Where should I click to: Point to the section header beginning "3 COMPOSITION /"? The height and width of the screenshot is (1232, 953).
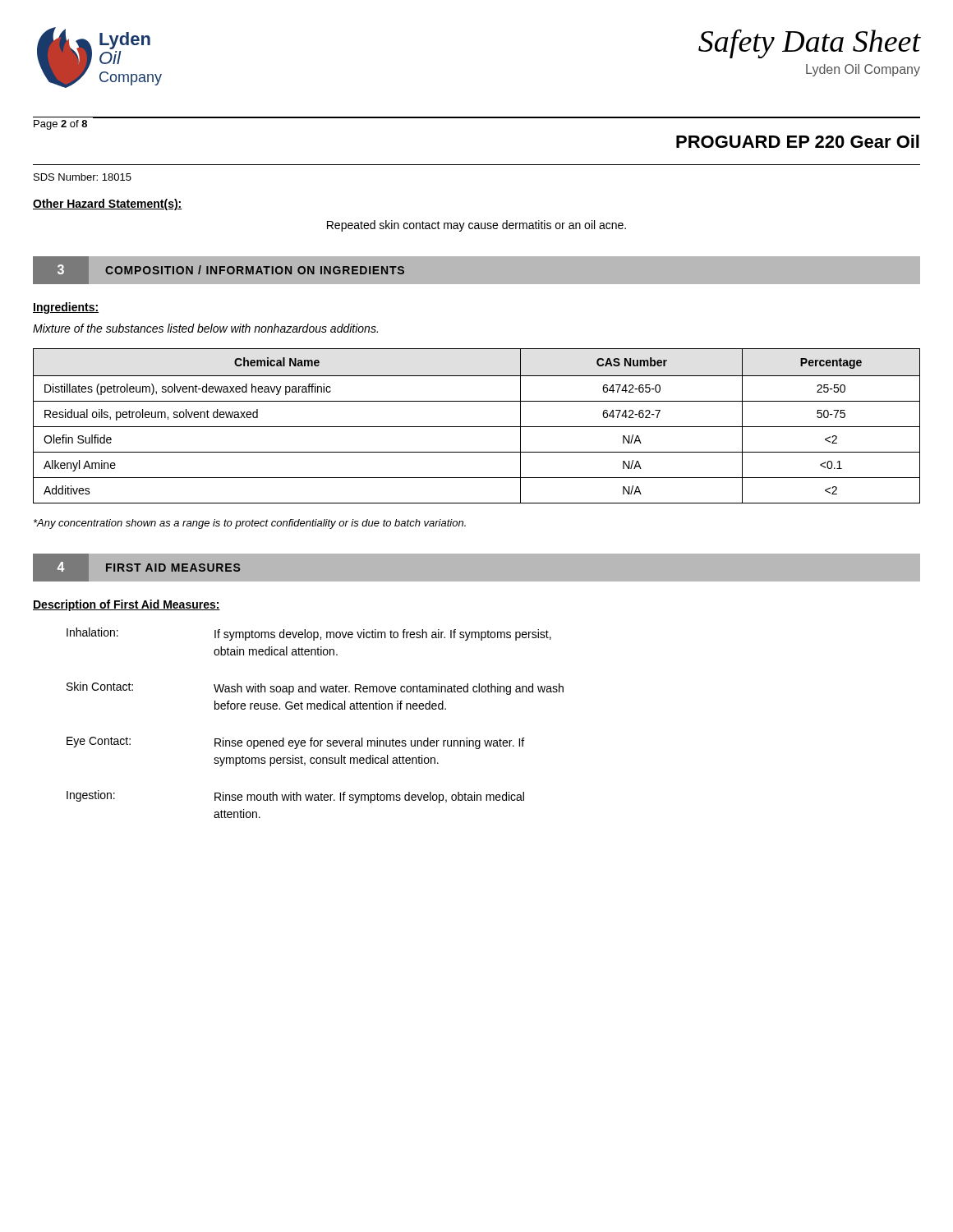tap(227, 270)
